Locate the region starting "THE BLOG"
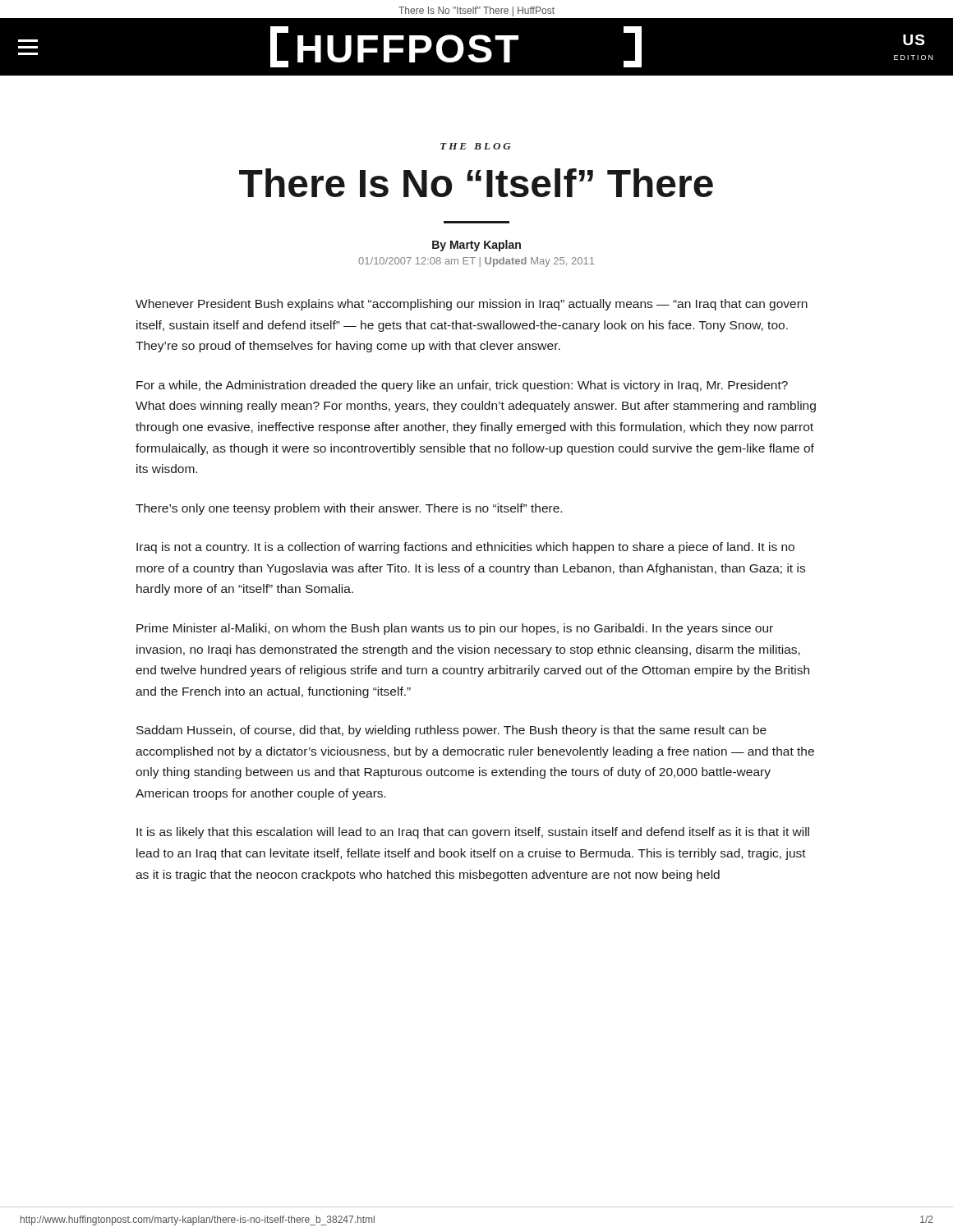Image resolution: width=953 pixels, height=1232 pixels. point(476,146)
